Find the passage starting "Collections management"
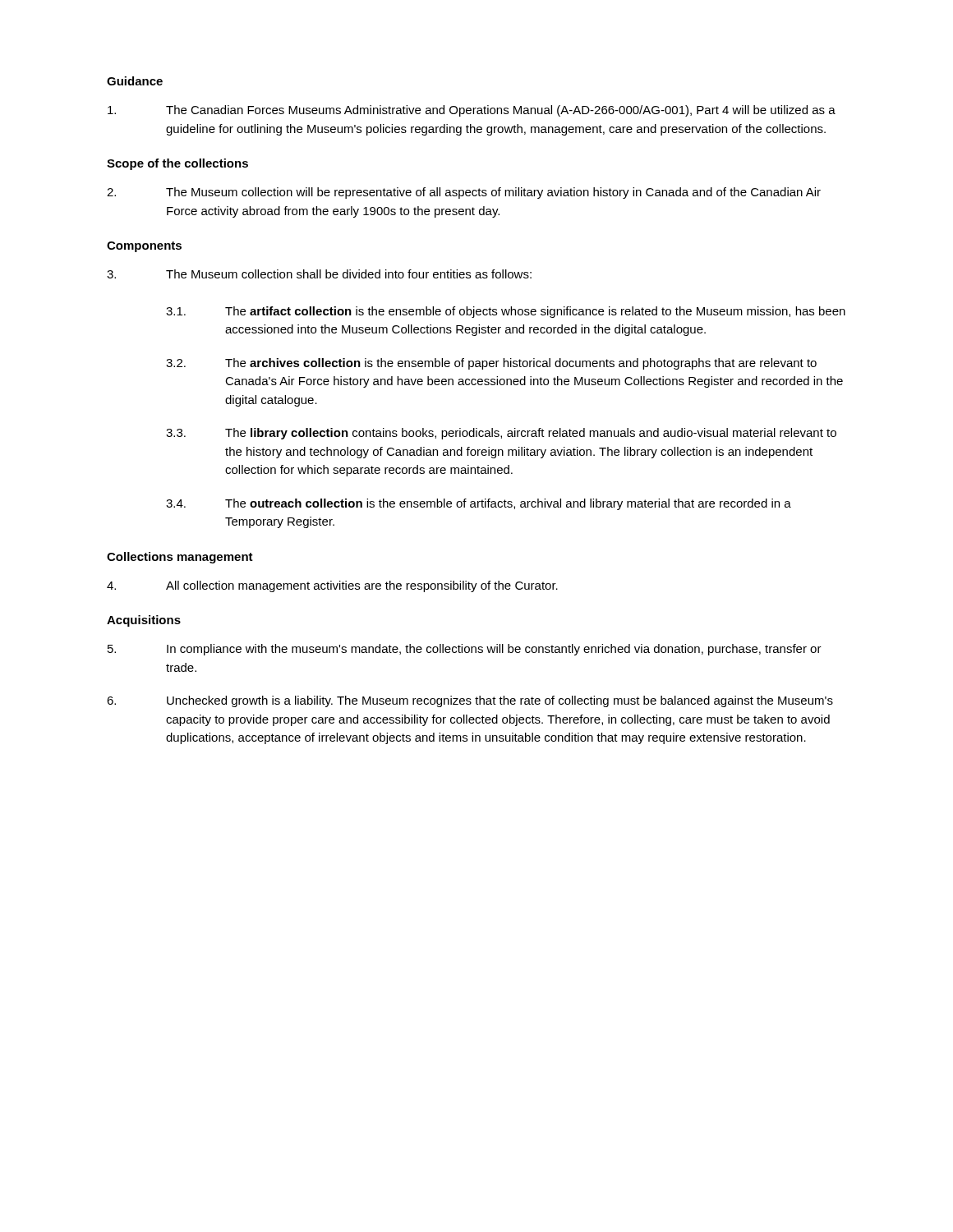The width and height of the screenshot is (953, 1232). tap(180, 556)
